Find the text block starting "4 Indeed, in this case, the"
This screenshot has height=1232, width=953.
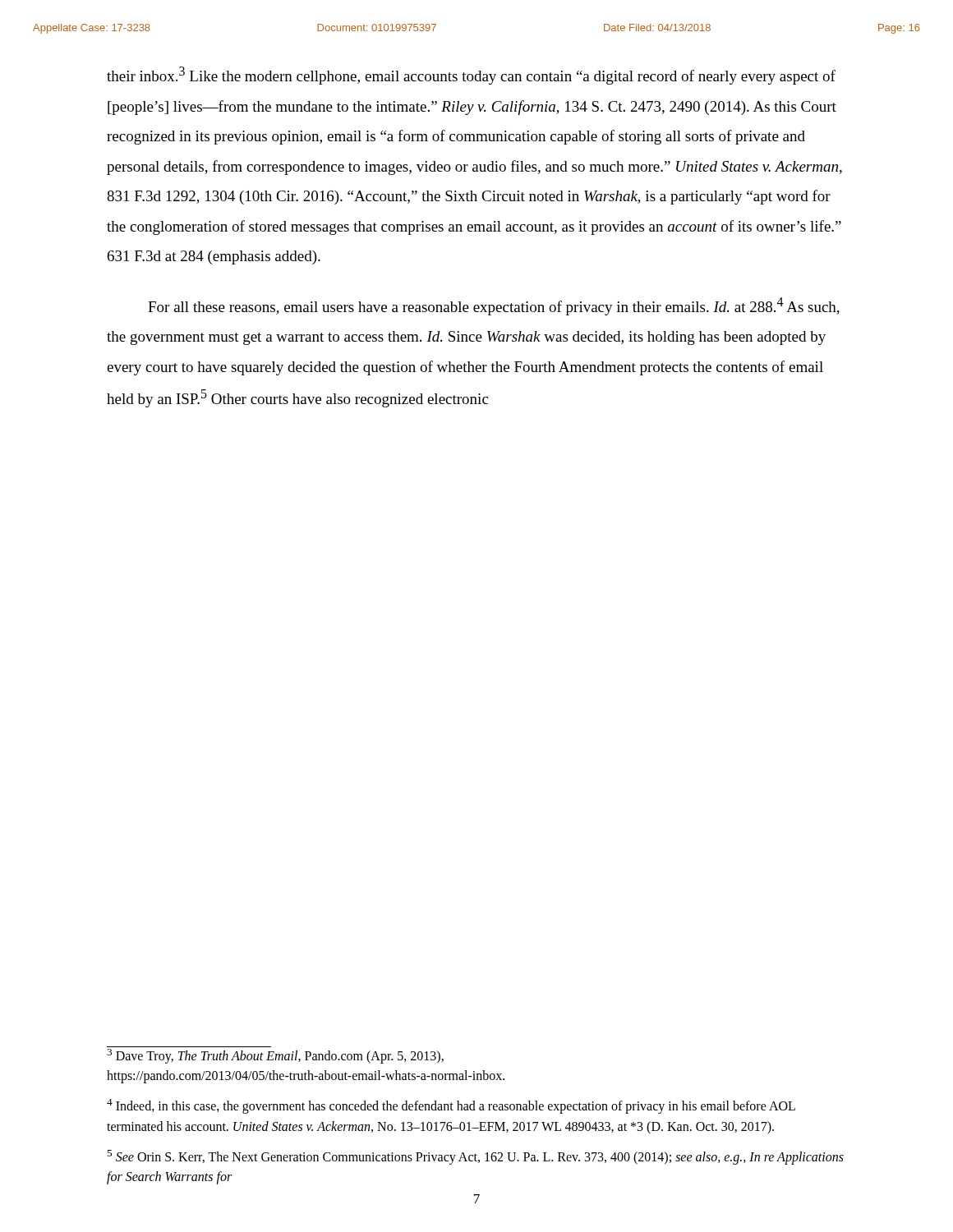coord(451,1115)
